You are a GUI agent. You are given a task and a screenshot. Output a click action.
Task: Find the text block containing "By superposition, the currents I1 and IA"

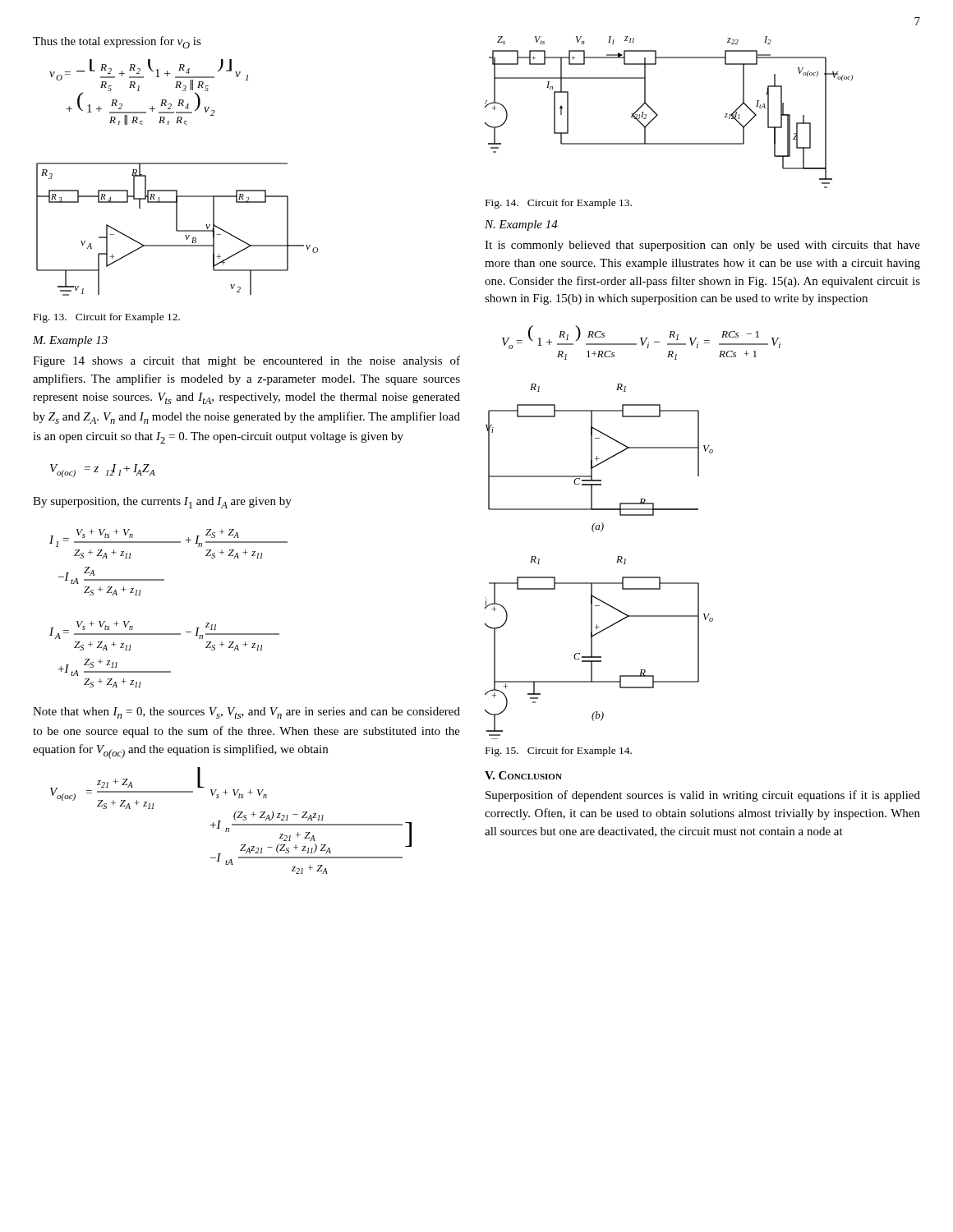162,503
